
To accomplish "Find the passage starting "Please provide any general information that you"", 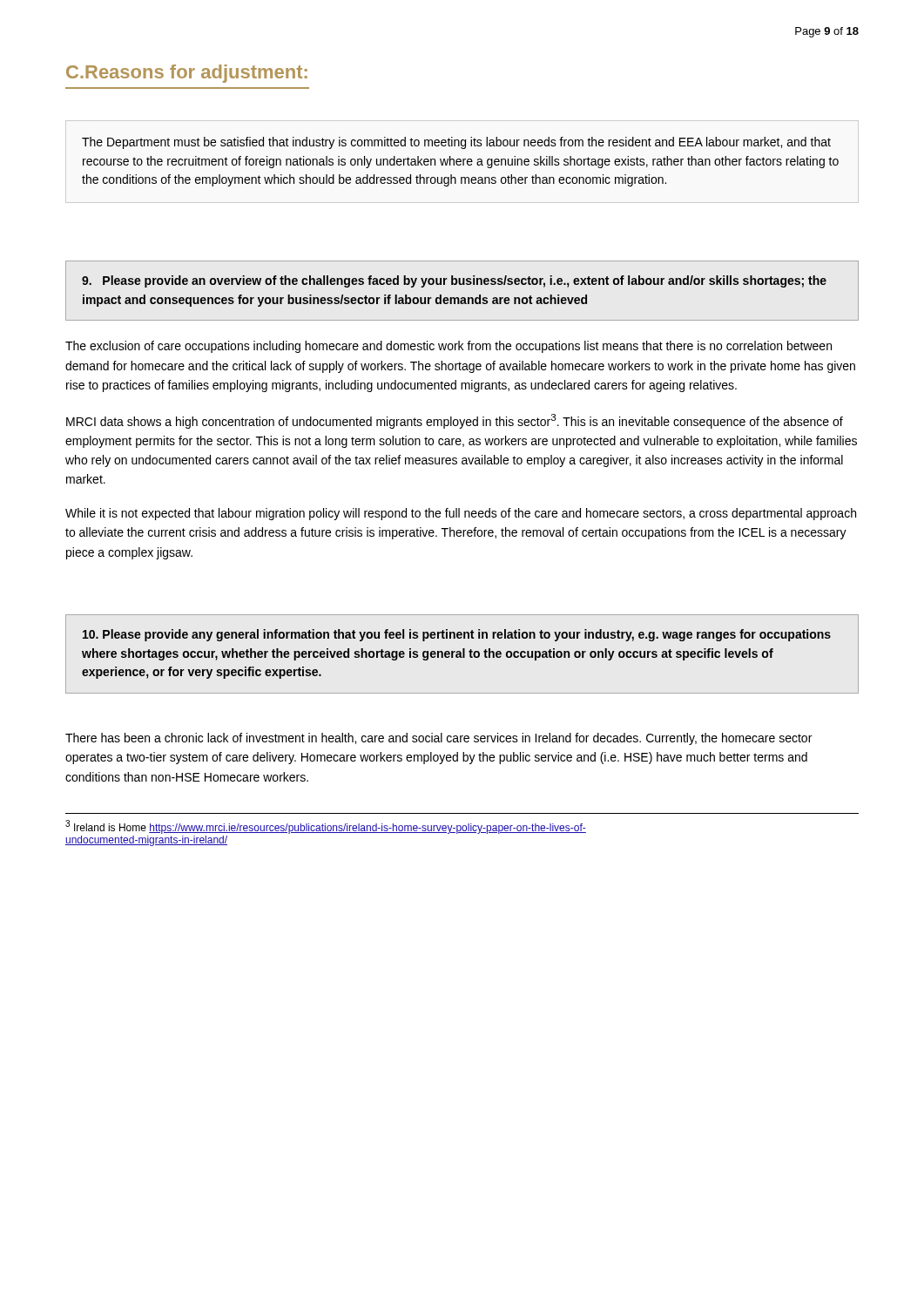I will click(x=462, y=654).
